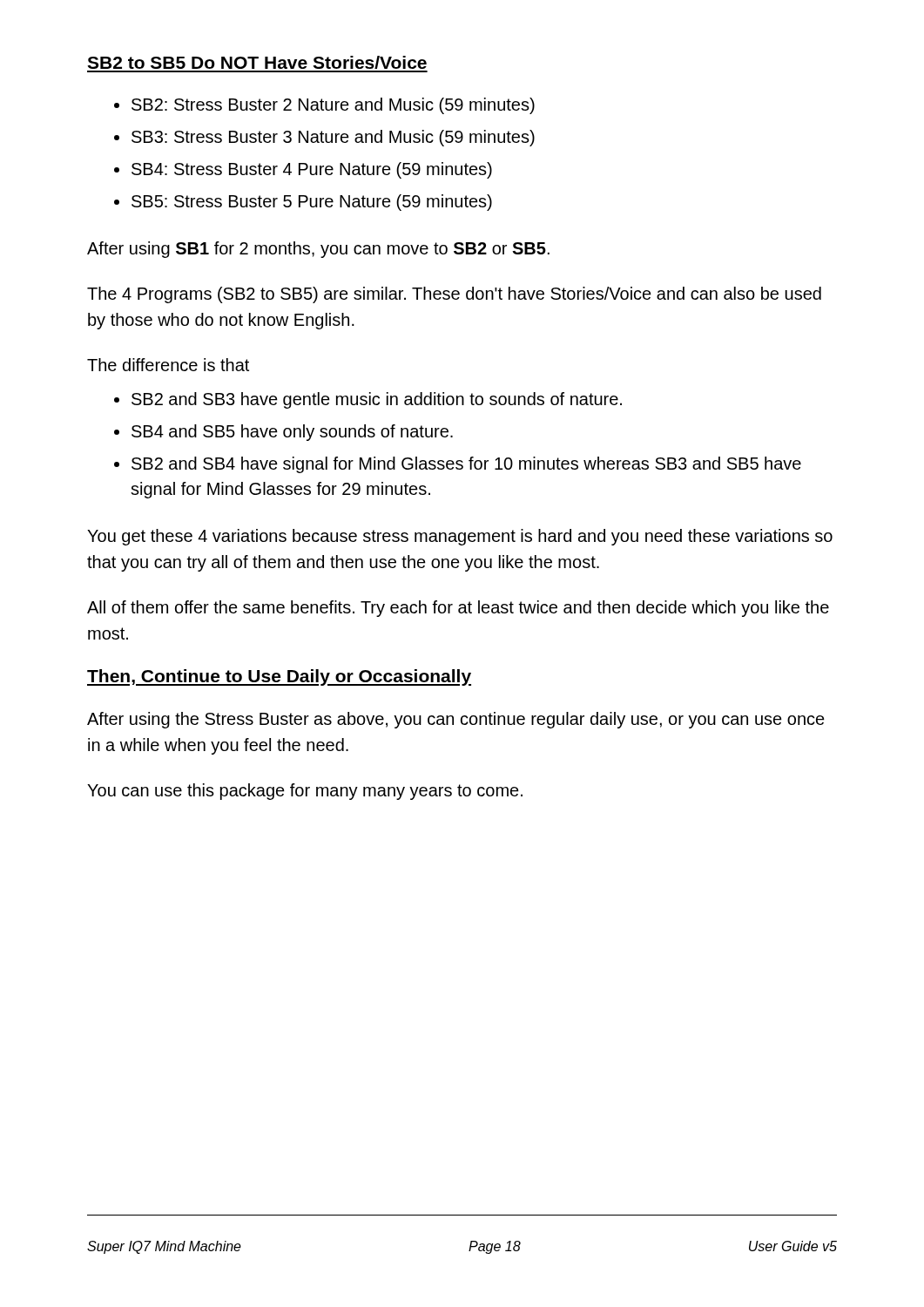924x1307 pixels.
Task: Point to the region starting "SB2 and SB3 have gentle music"
Action: [377, 399]
